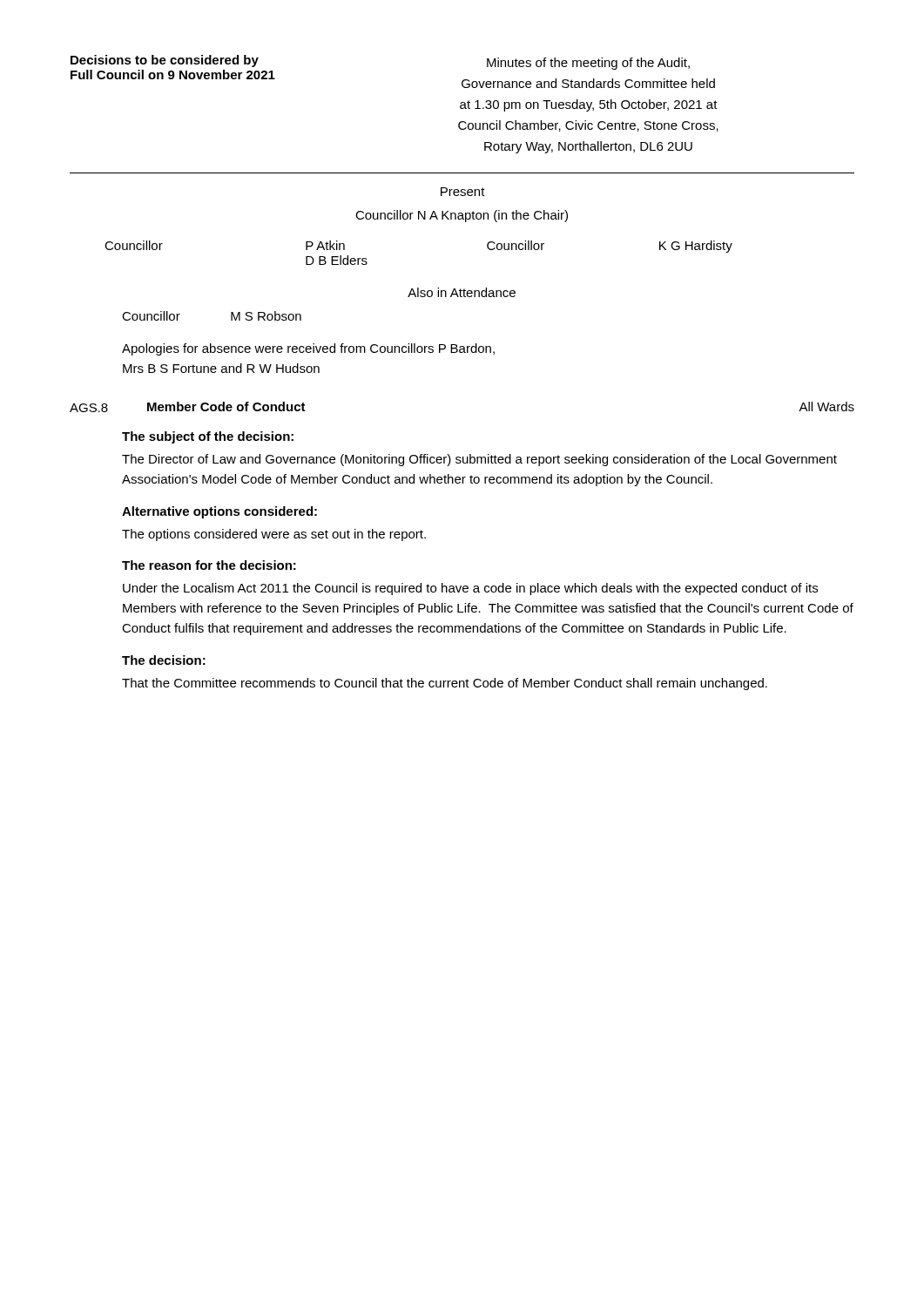Point to the region starting "The options considered were as set out in"
The image size is (924, 1307).
point(274,533)
